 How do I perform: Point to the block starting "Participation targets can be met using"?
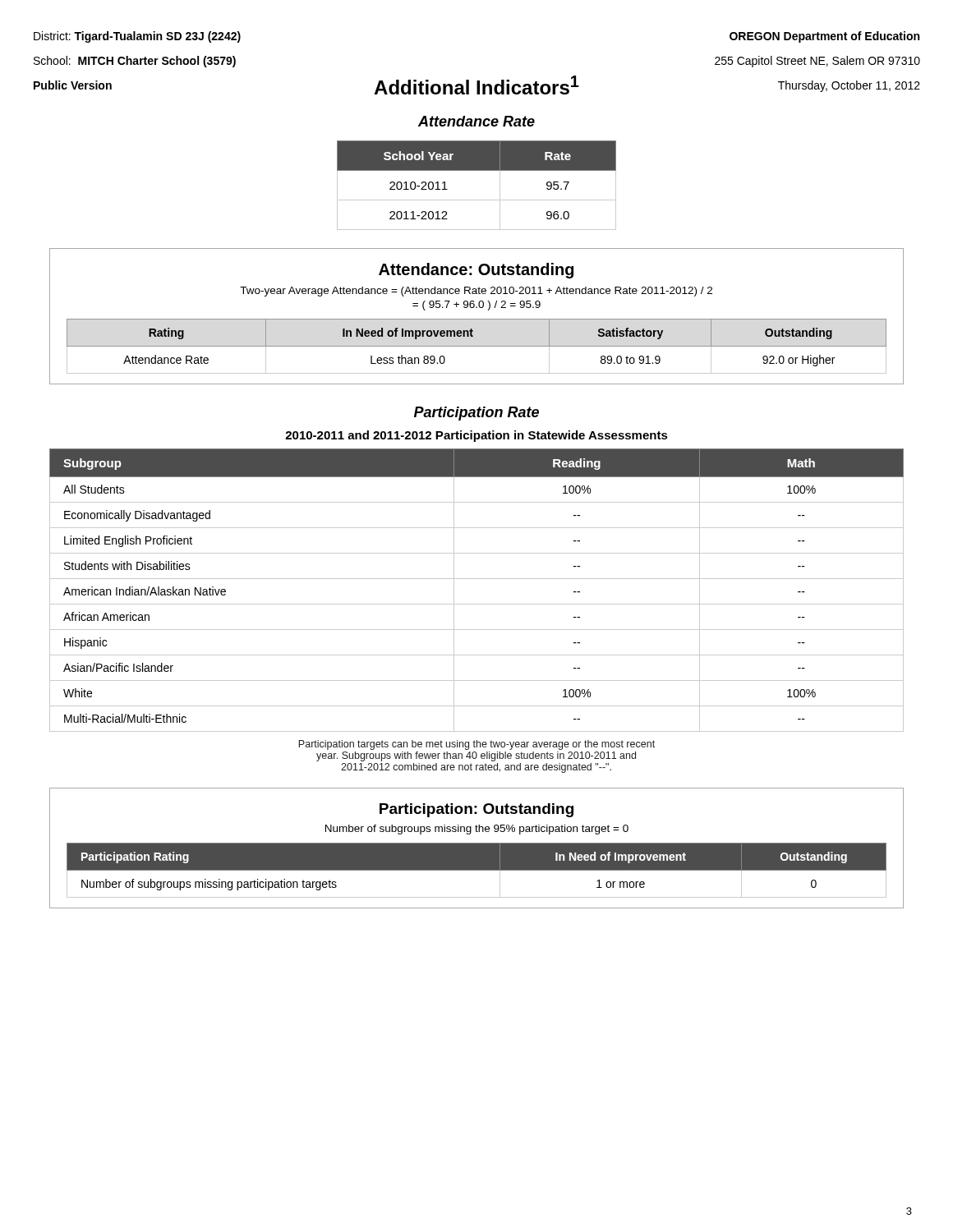[x=476, y=756]
